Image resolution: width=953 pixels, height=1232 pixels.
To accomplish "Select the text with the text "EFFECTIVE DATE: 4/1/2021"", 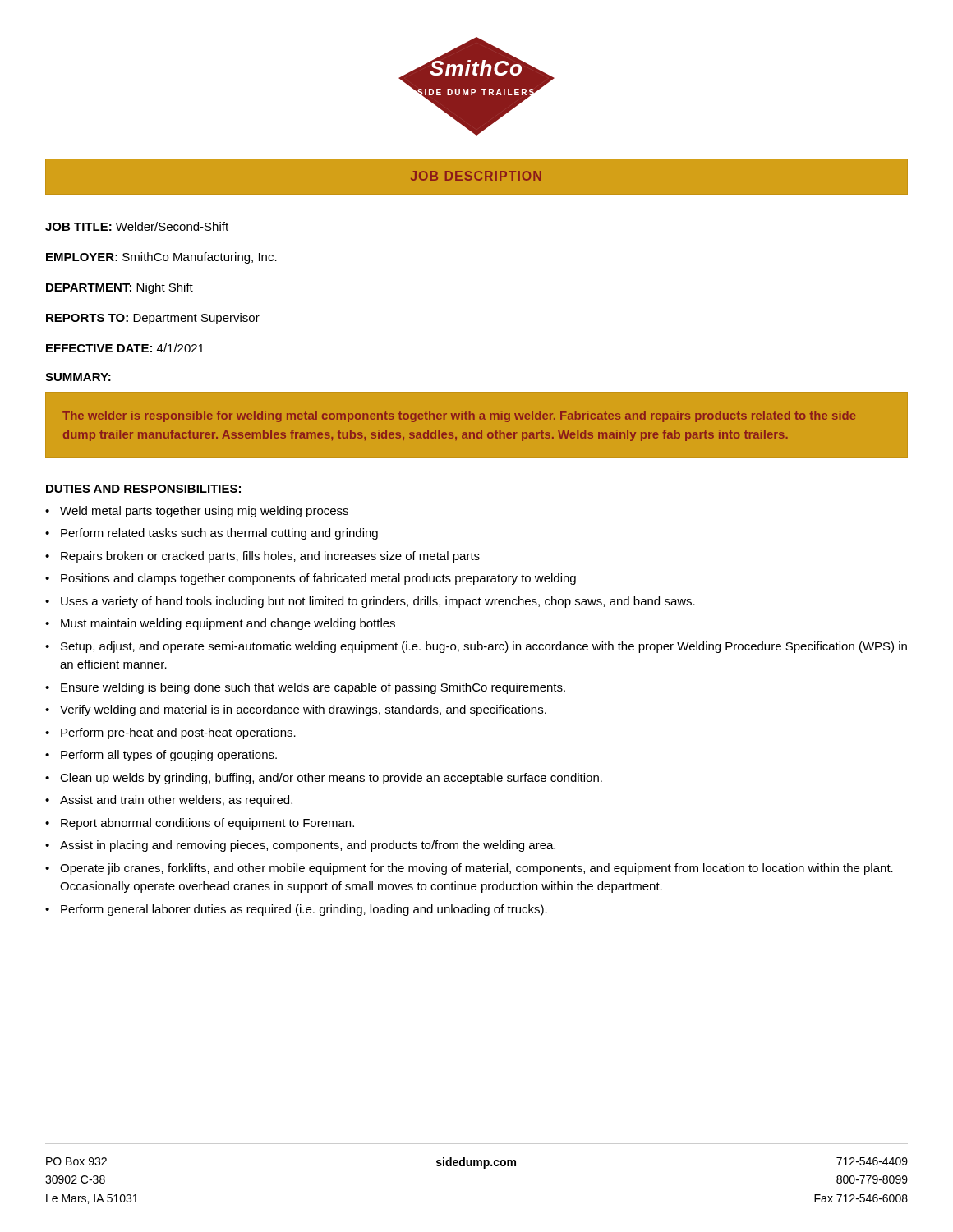I will pyautogui.click(x=125, y=348).
